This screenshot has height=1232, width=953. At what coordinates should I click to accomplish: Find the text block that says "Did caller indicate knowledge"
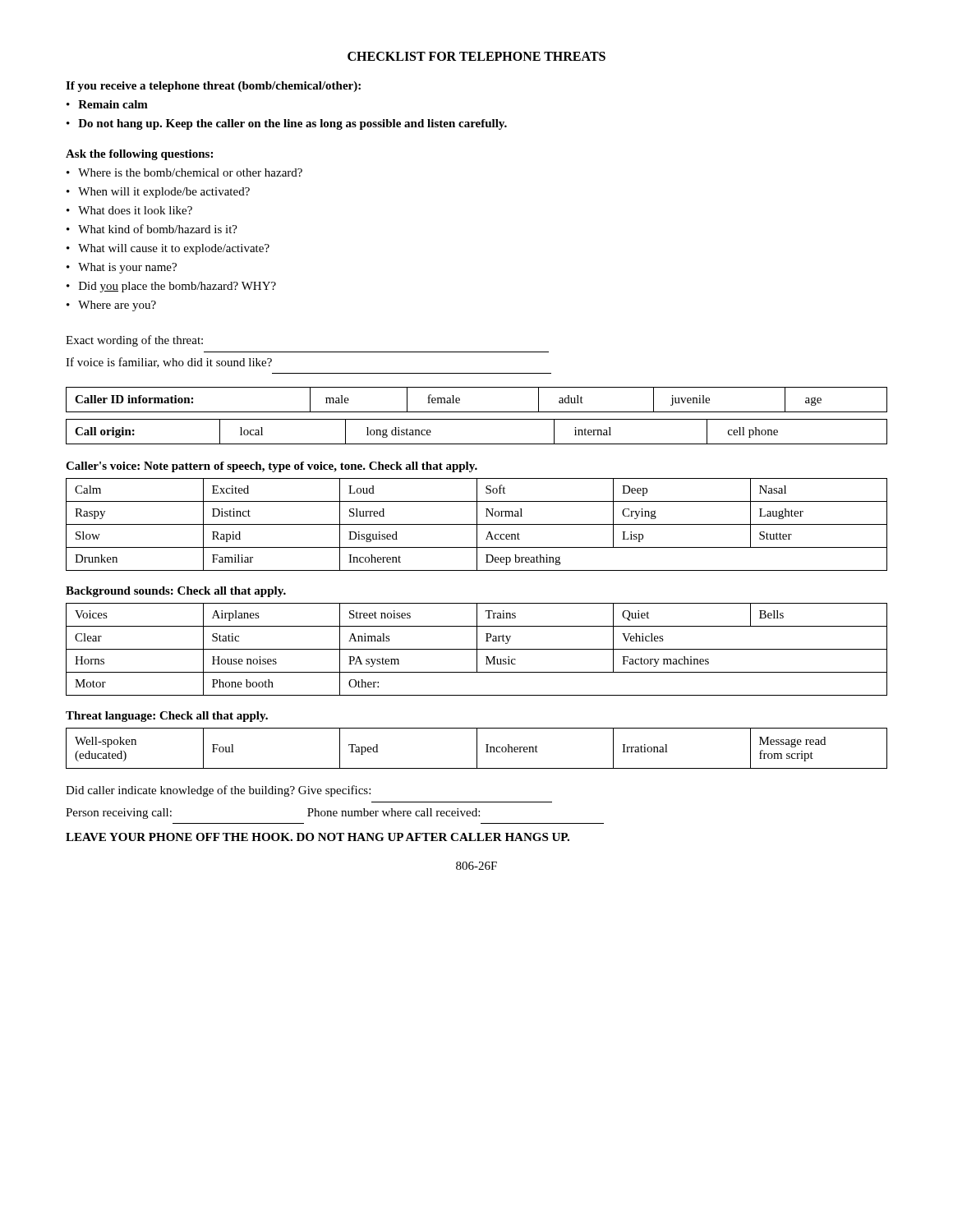[x=335, y=802]
